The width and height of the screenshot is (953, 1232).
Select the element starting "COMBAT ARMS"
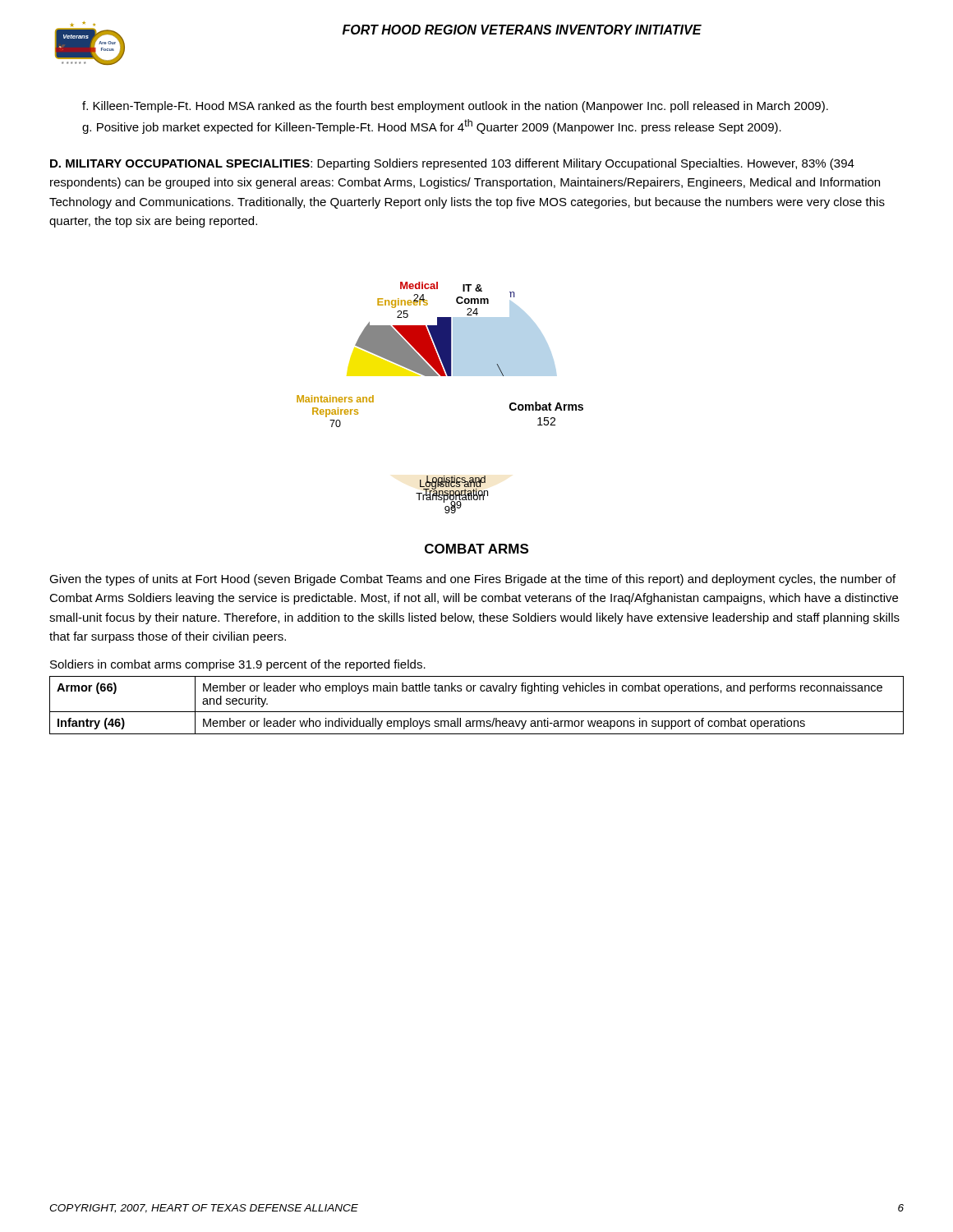click(476, 549)
